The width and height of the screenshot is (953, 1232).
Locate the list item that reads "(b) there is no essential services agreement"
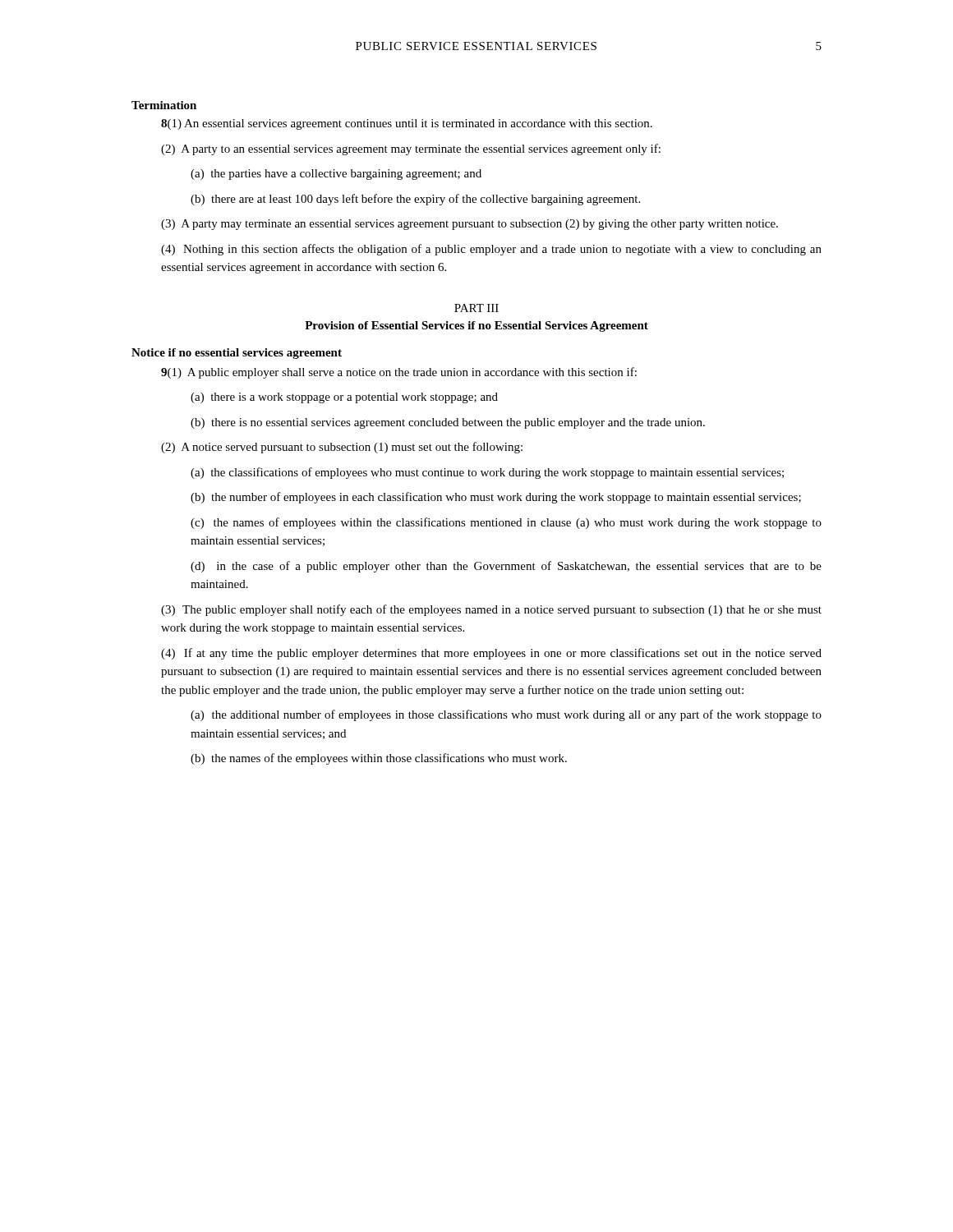448,422
